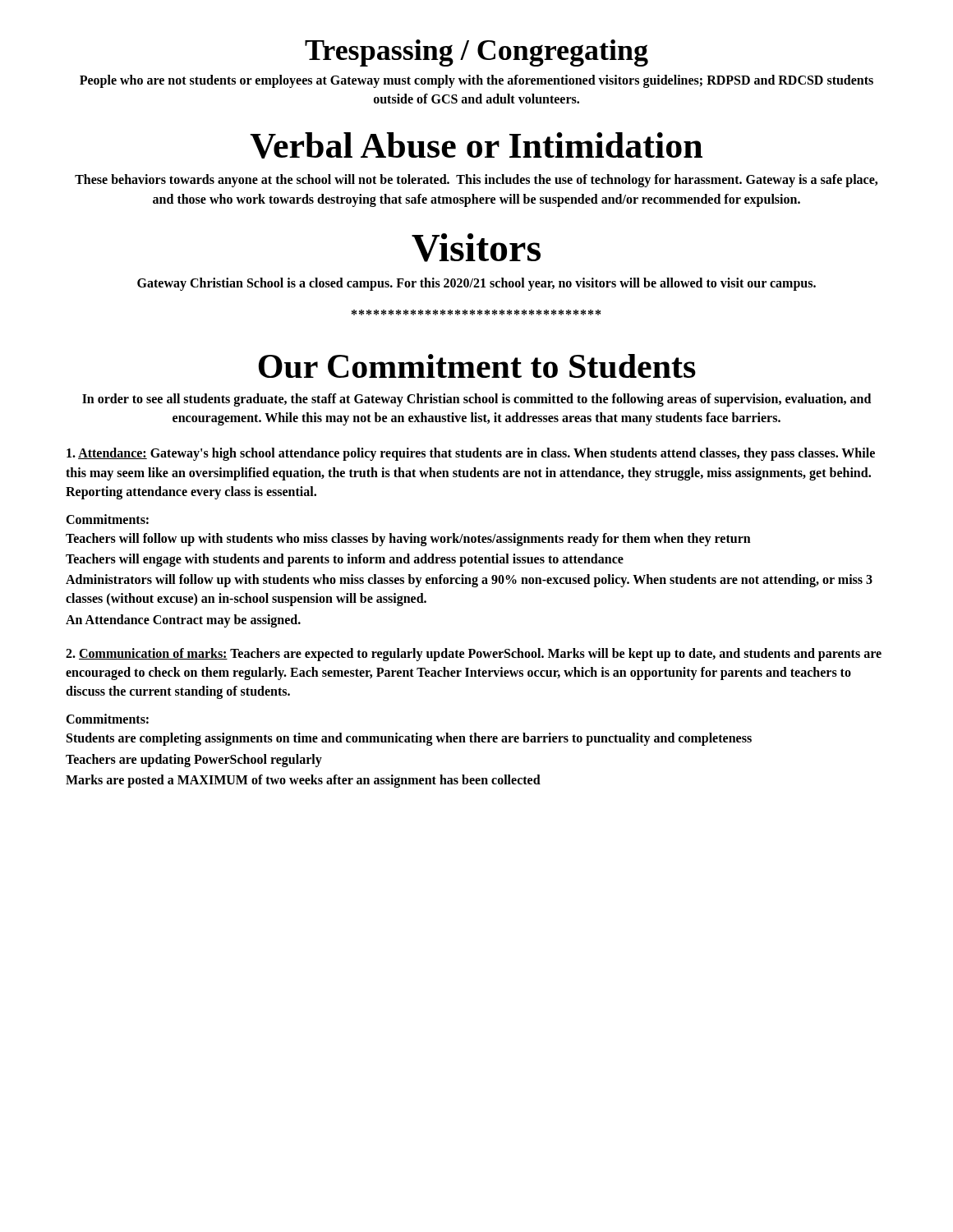Screen dimensions: 1232x953
Task: Find the text starting "Gateway Christian School is a closed"
Action: tap(476, 283)
